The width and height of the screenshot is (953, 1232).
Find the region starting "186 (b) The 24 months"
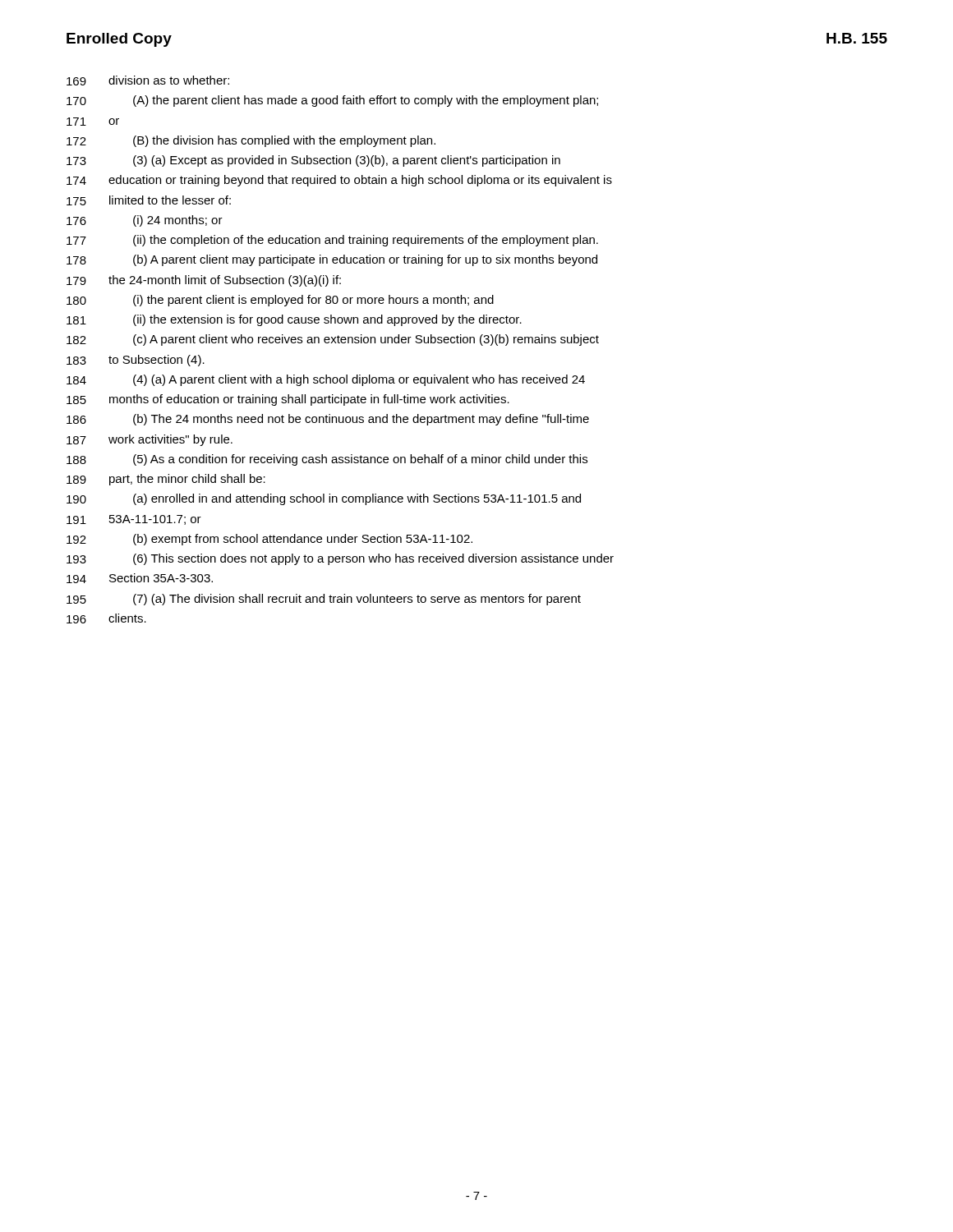tap(476, 419)
